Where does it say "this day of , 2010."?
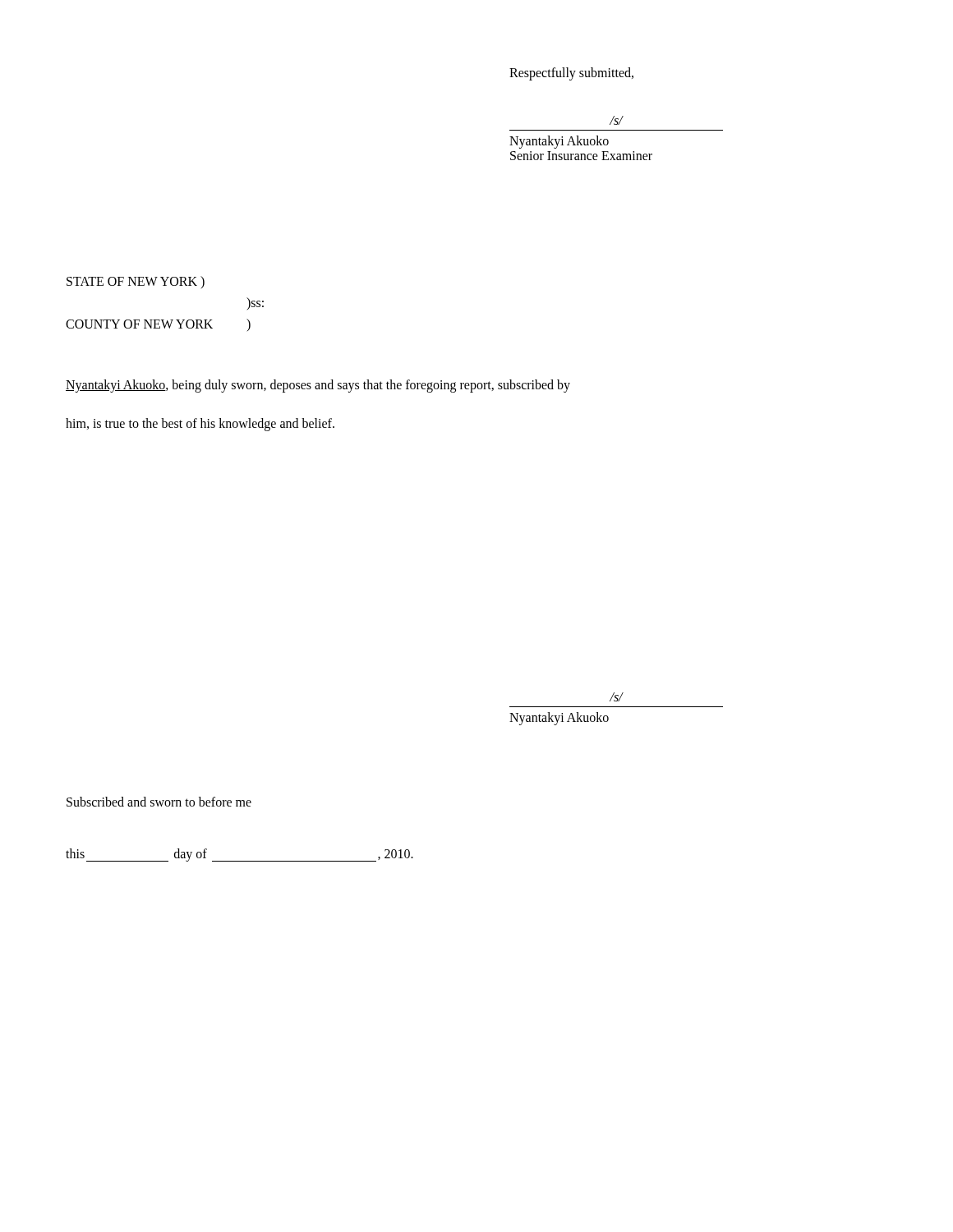 pos(240,854)
